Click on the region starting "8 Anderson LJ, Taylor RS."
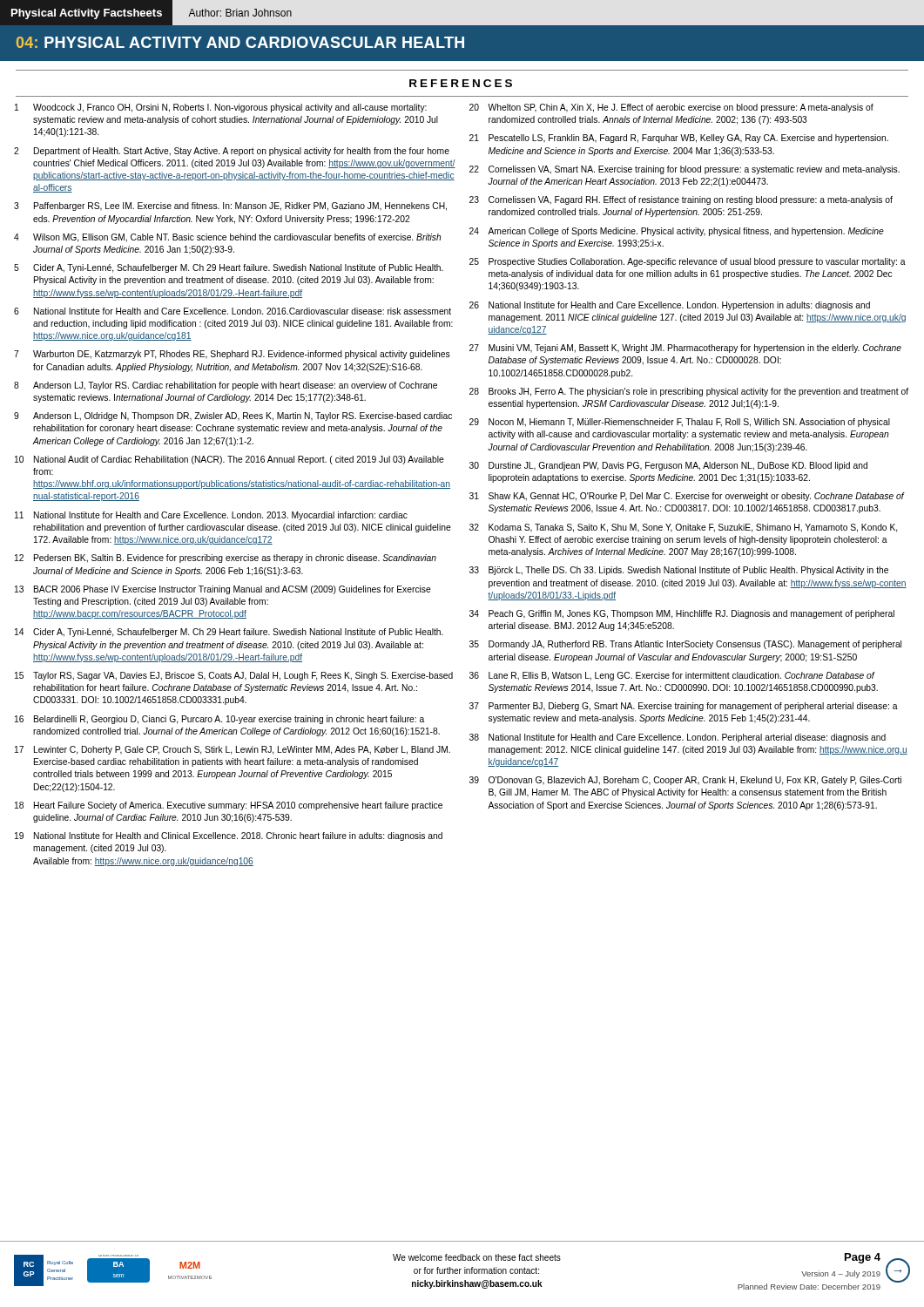This screenshot has height=1307, width=924. (x=235, y=392)
